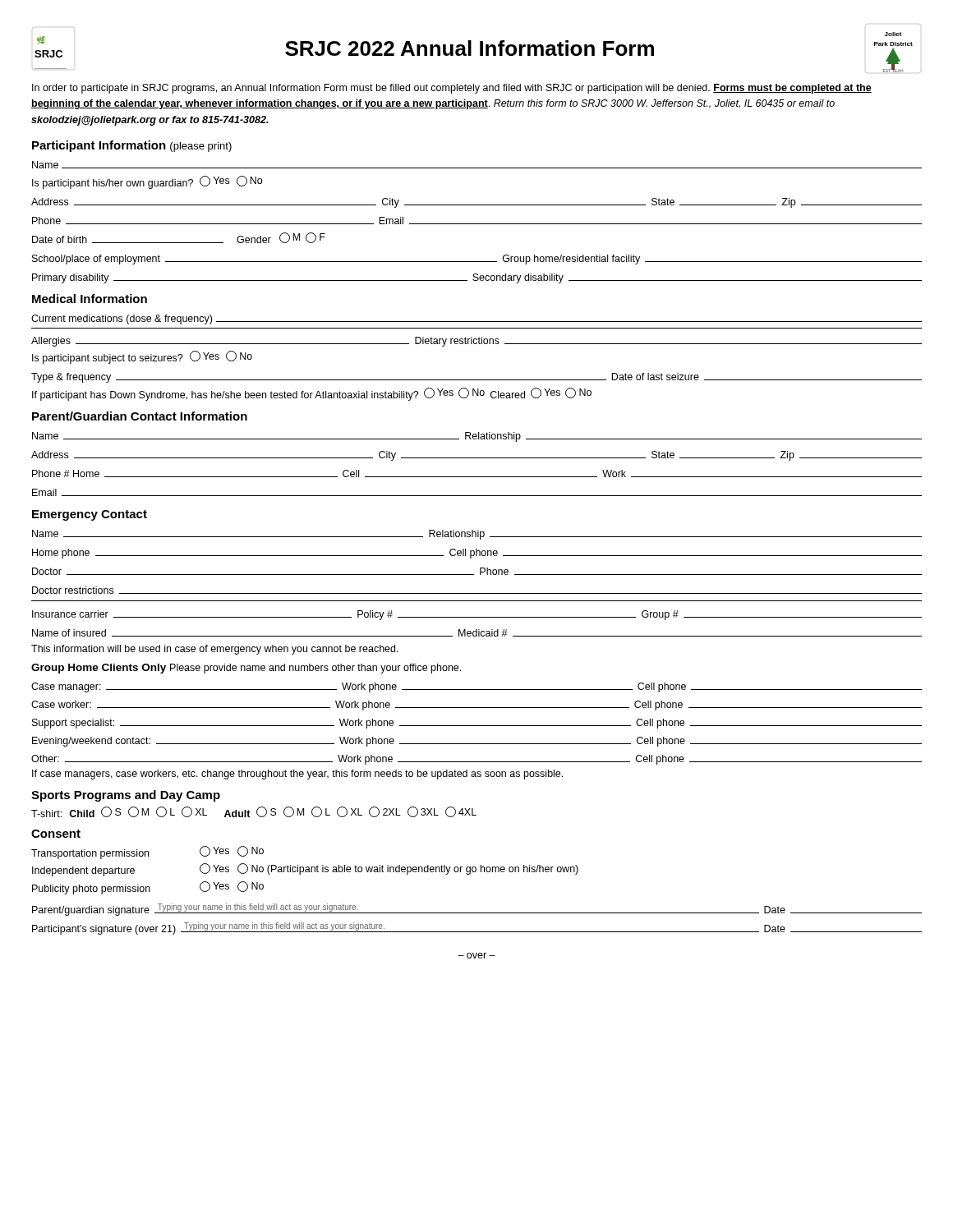Find the text block containing "Name of insured"
Image resolution: width=953 pixels, height=1232 pixels.
476,631
